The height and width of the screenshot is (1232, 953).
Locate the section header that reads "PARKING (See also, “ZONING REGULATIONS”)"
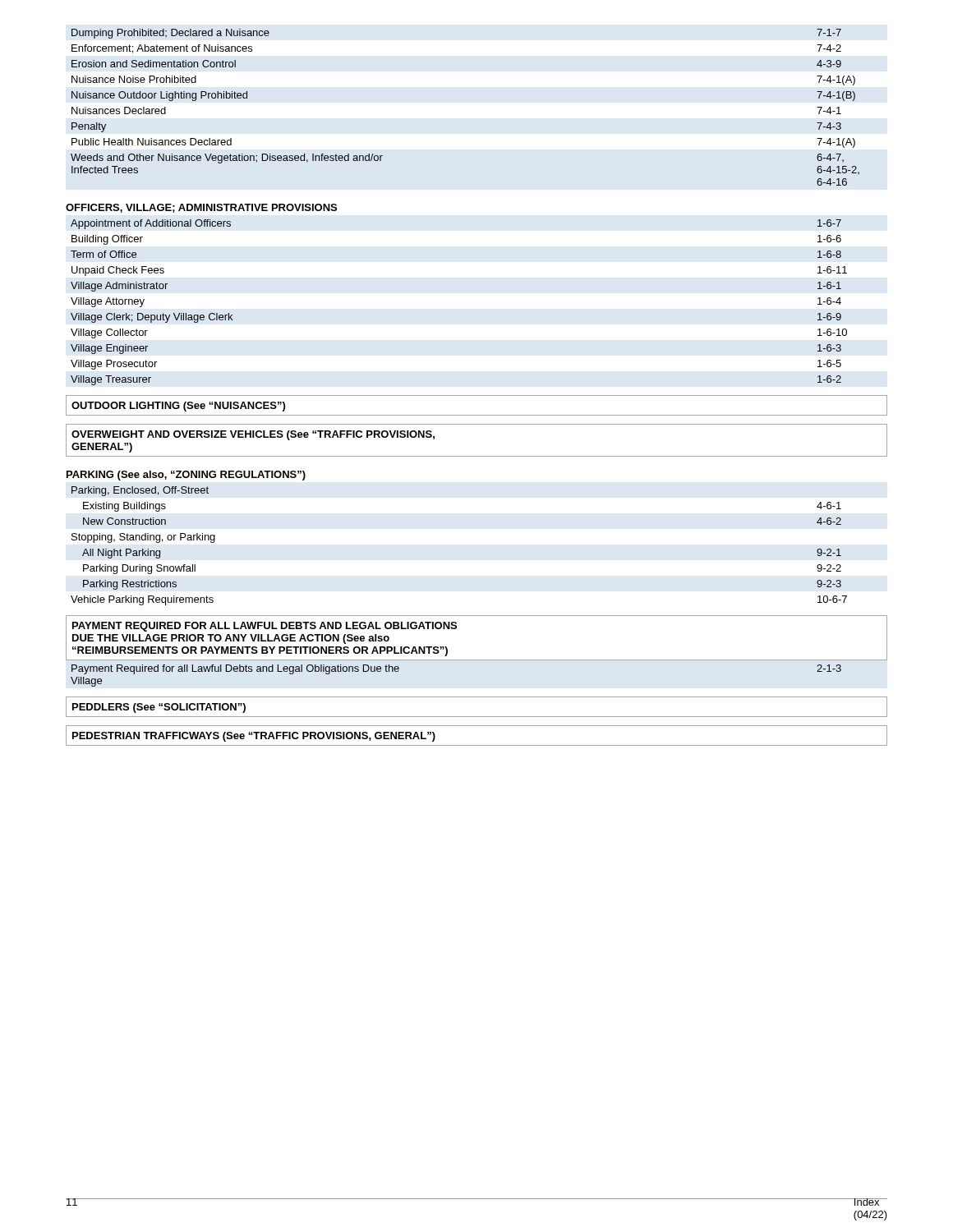tap(186, 476)
